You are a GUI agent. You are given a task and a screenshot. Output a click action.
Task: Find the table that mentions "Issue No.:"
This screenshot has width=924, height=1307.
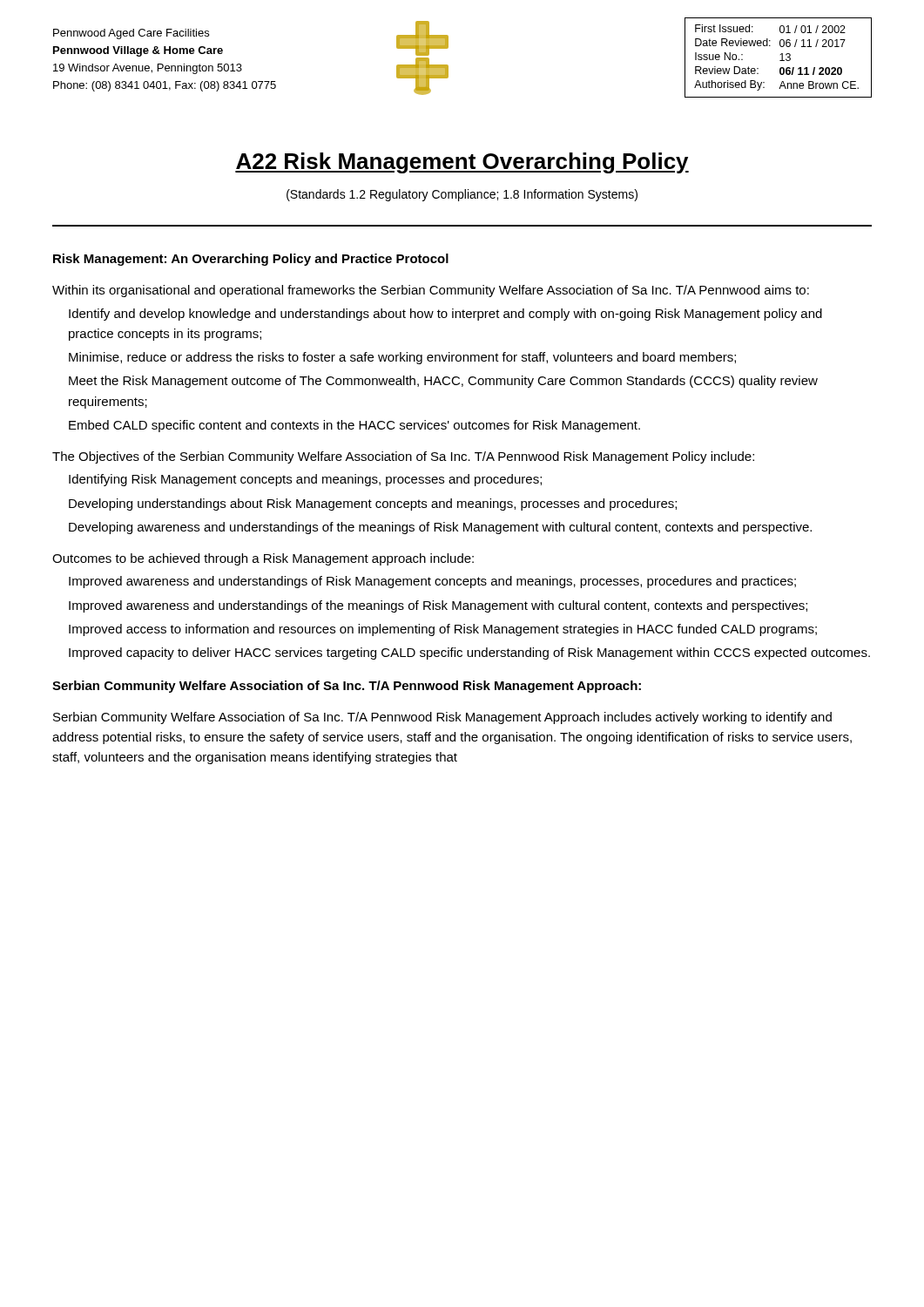click(778, 58)
